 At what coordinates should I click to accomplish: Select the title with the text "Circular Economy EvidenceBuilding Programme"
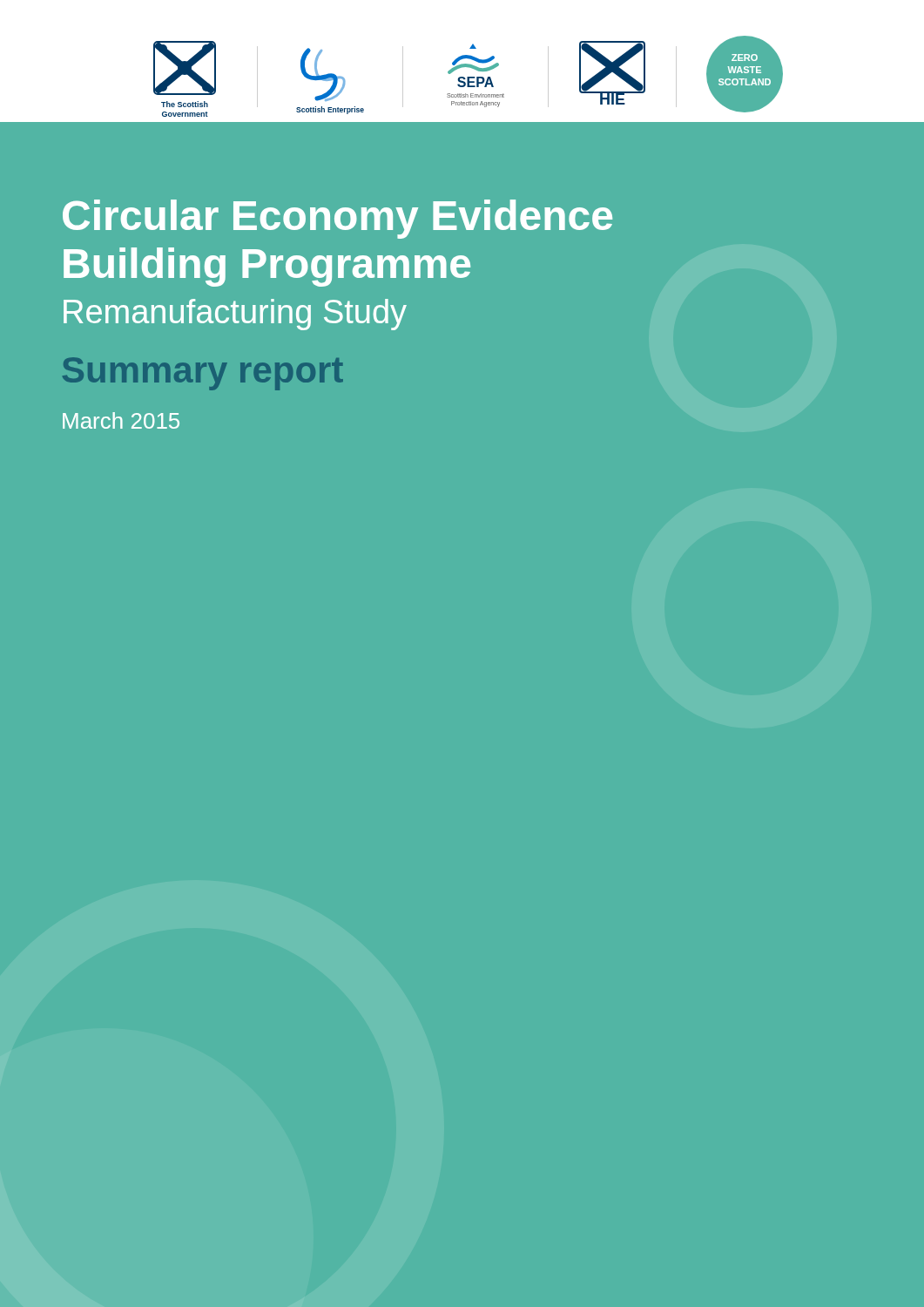[362, 313]
